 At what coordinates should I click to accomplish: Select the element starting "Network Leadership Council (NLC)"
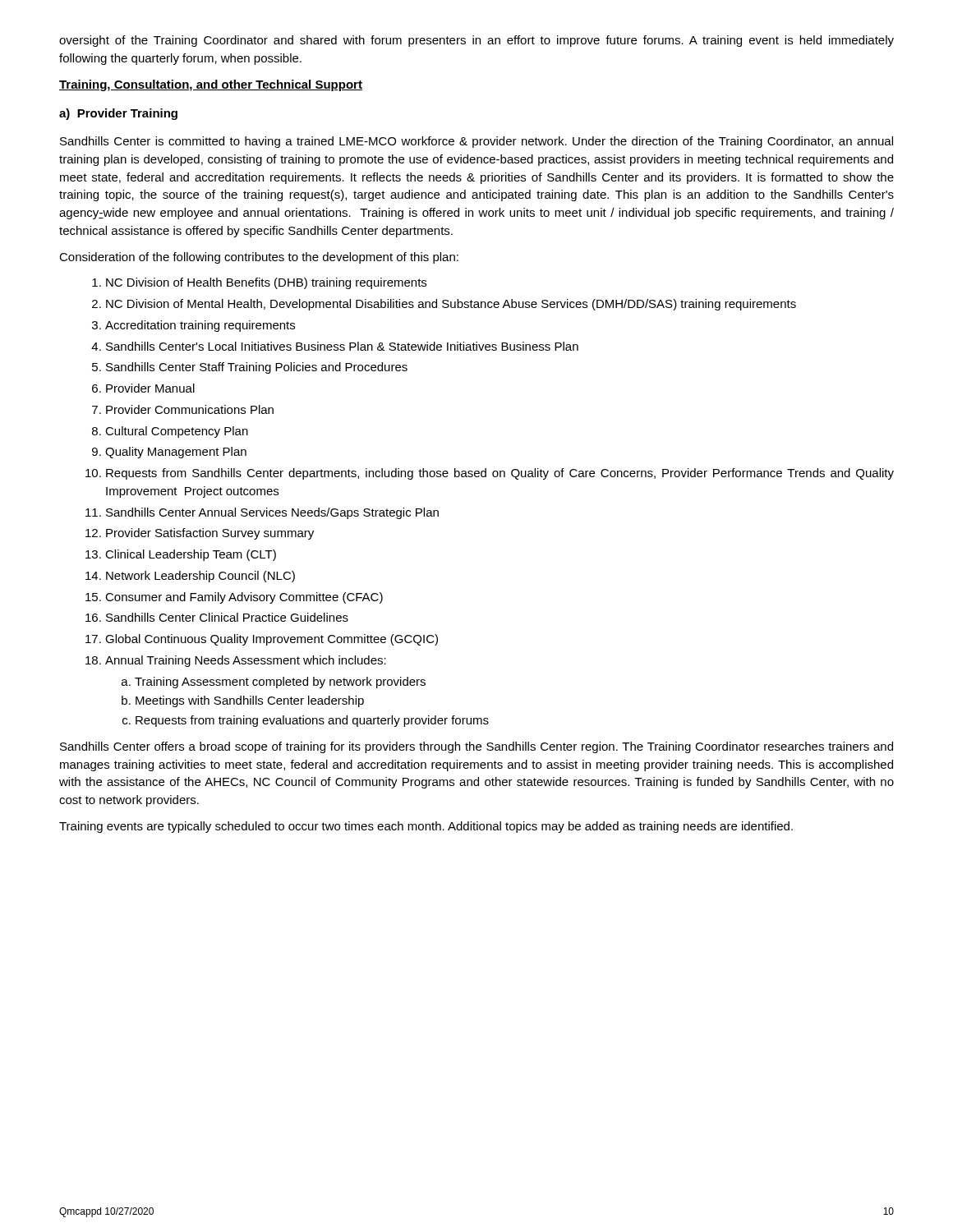[200, 575]
